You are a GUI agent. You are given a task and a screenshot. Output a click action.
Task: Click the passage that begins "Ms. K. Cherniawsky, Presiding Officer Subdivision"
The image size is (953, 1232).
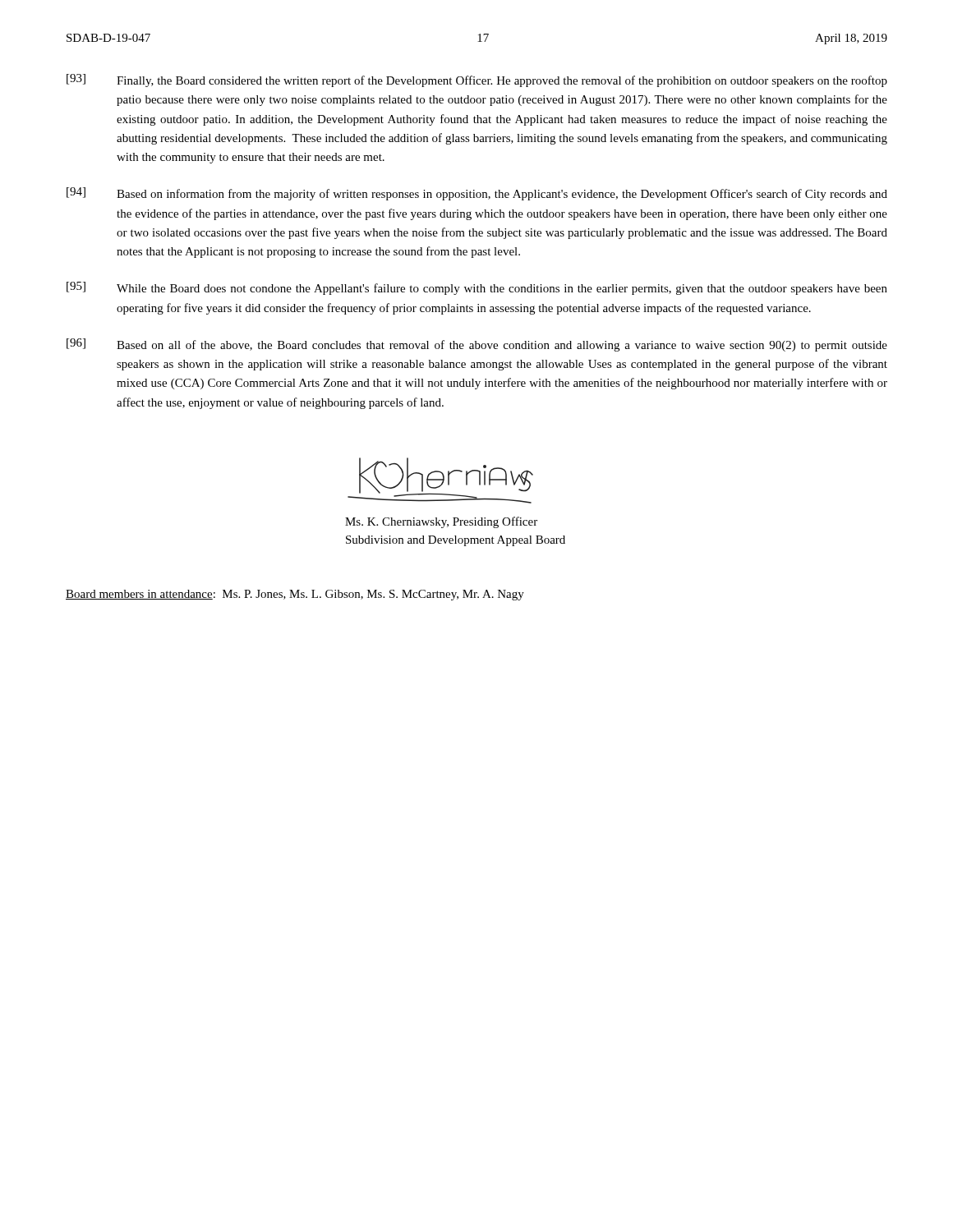(455, 531)
